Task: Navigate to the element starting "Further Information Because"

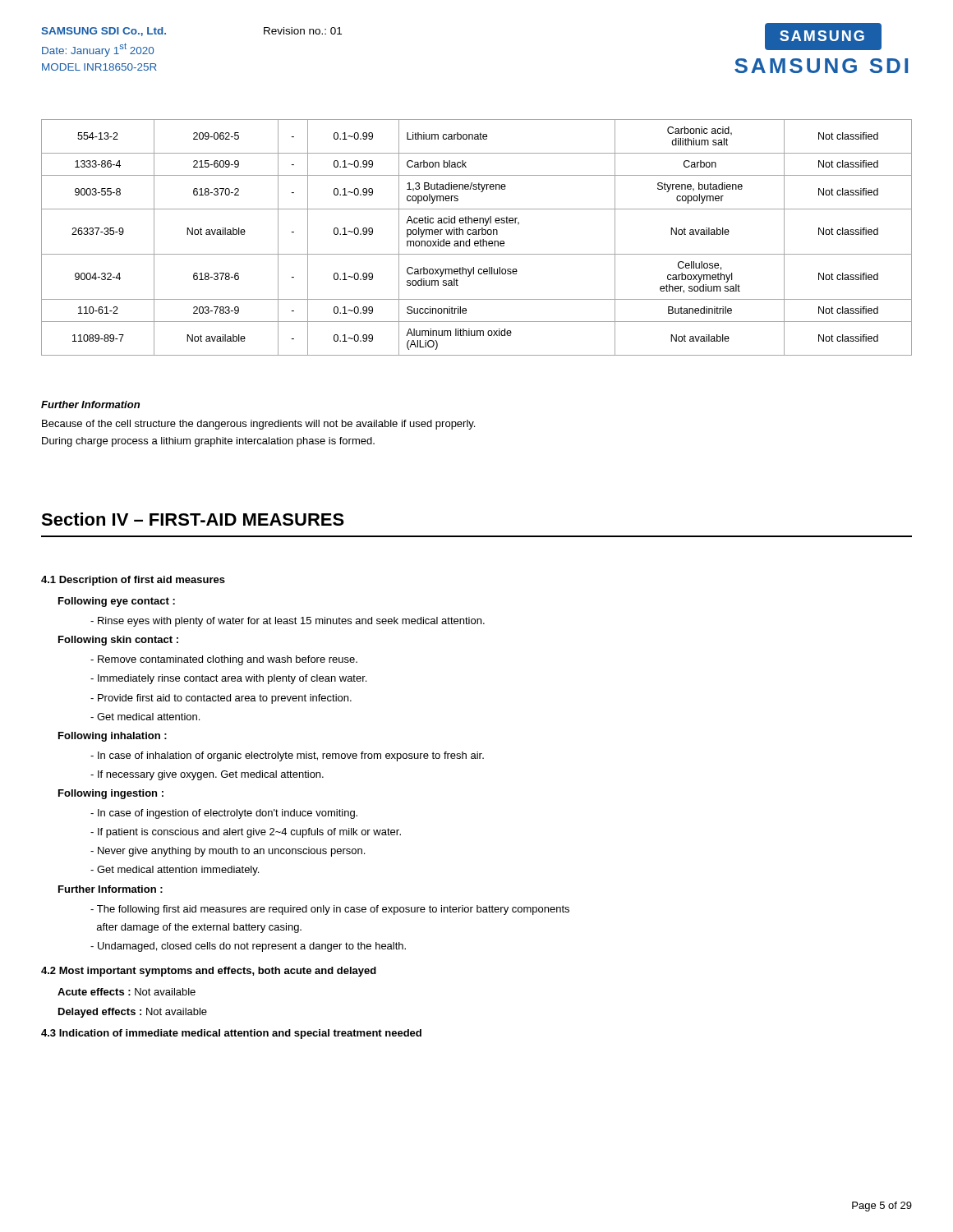Action: [x=476, y=424]
